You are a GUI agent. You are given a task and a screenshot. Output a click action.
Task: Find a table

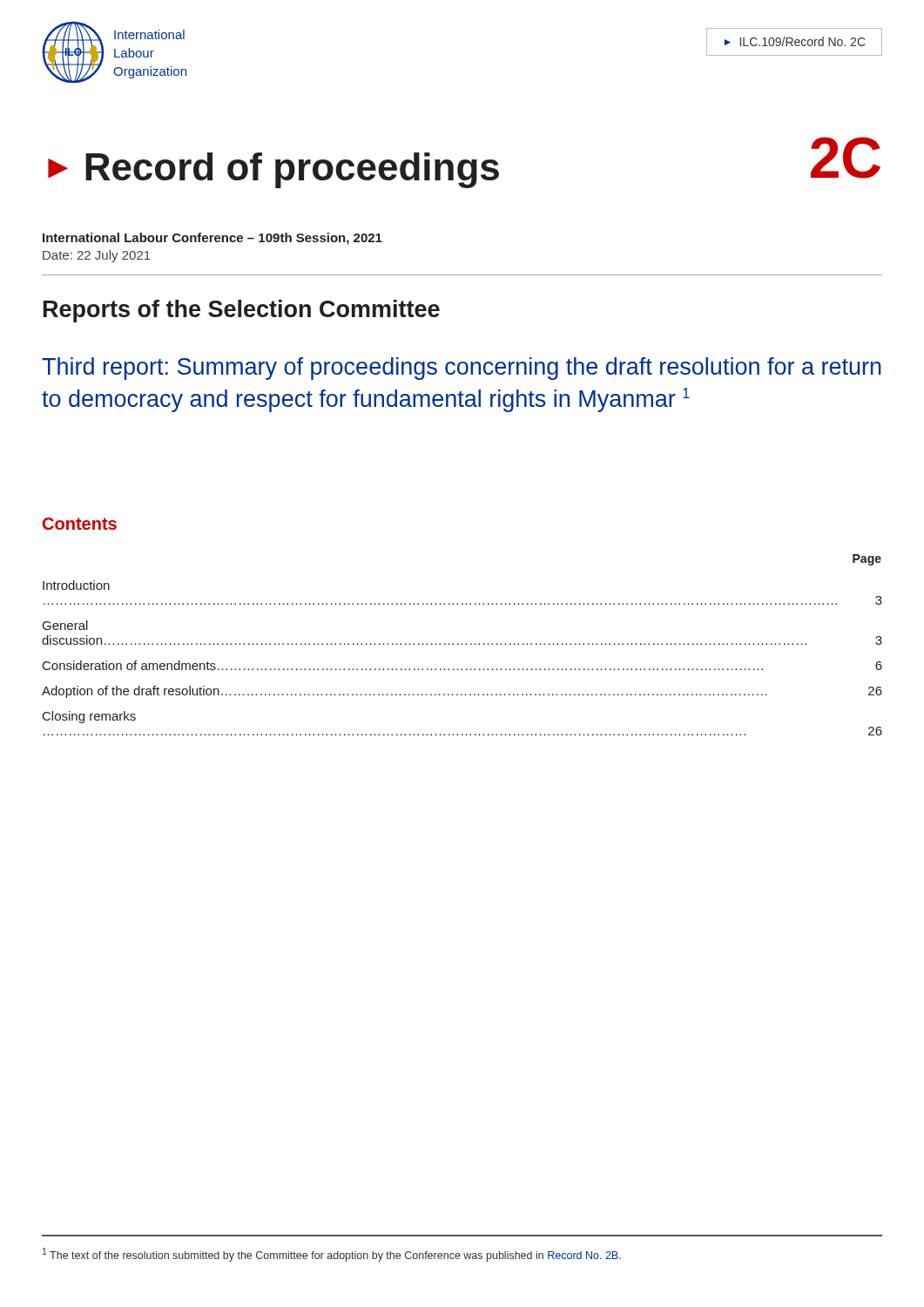(462, 647)
